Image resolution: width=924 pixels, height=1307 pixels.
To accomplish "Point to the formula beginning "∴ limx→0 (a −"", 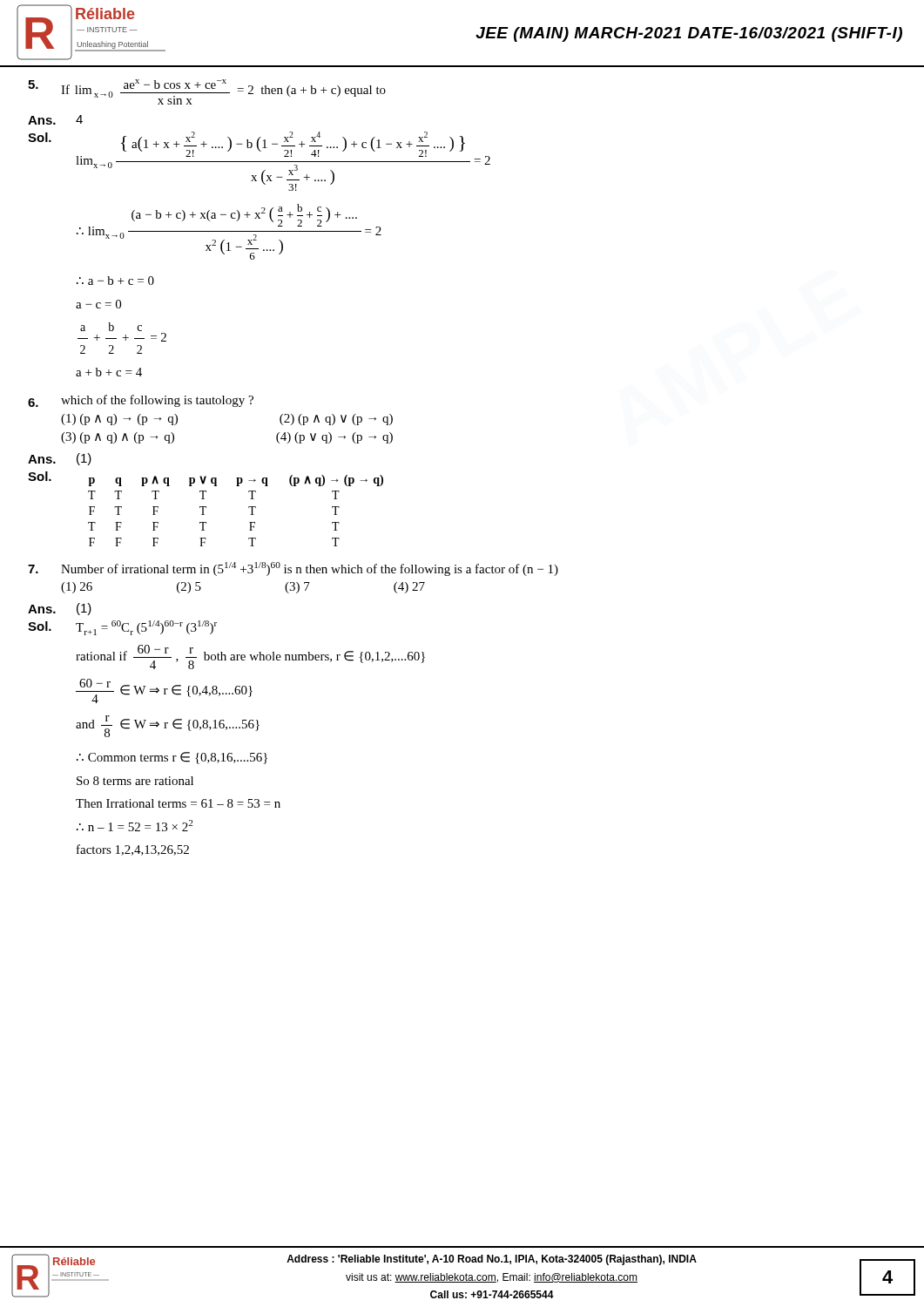I will coord(229,232).
